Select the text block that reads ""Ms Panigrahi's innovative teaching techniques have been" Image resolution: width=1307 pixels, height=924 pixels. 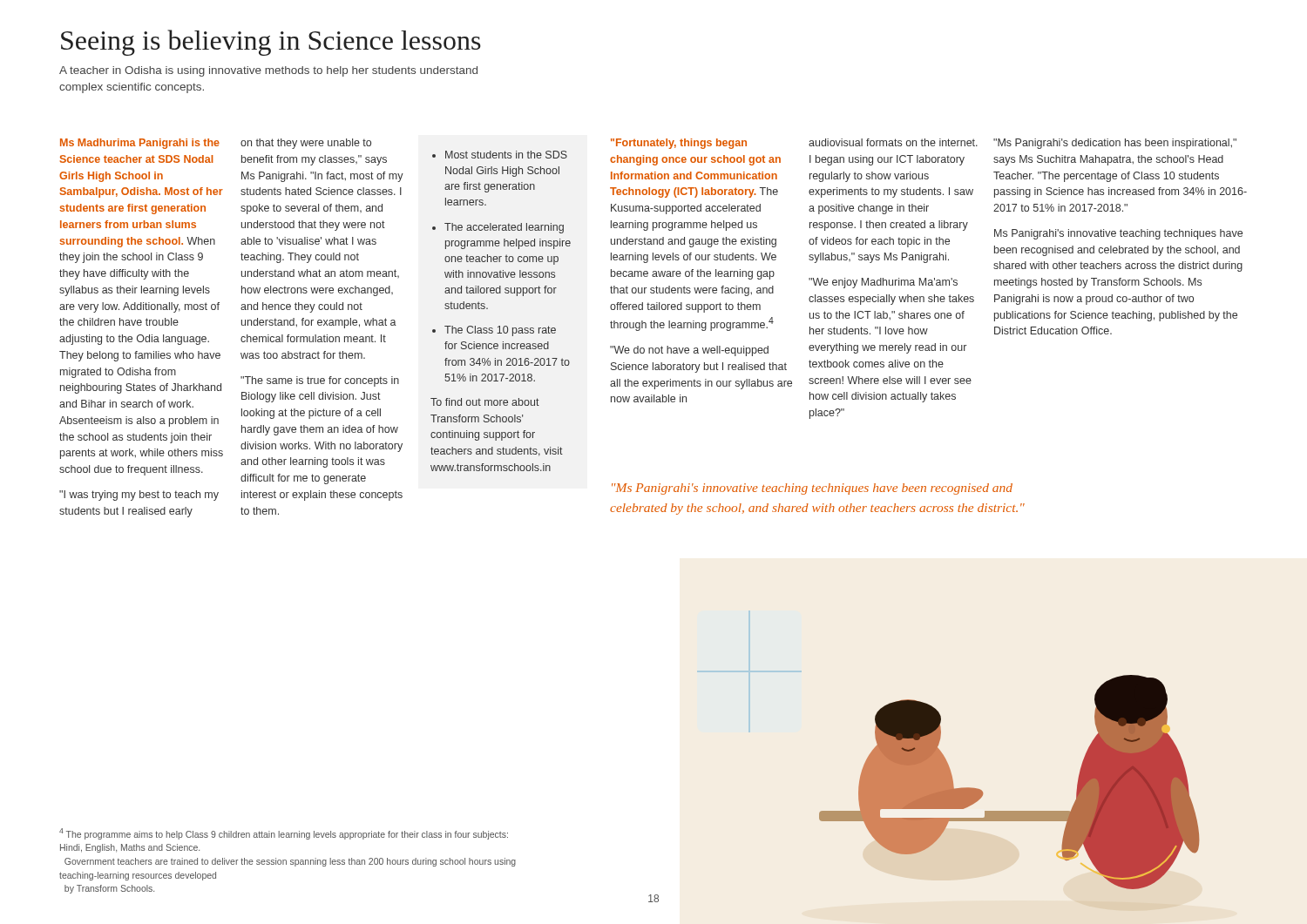pos(817,497)
